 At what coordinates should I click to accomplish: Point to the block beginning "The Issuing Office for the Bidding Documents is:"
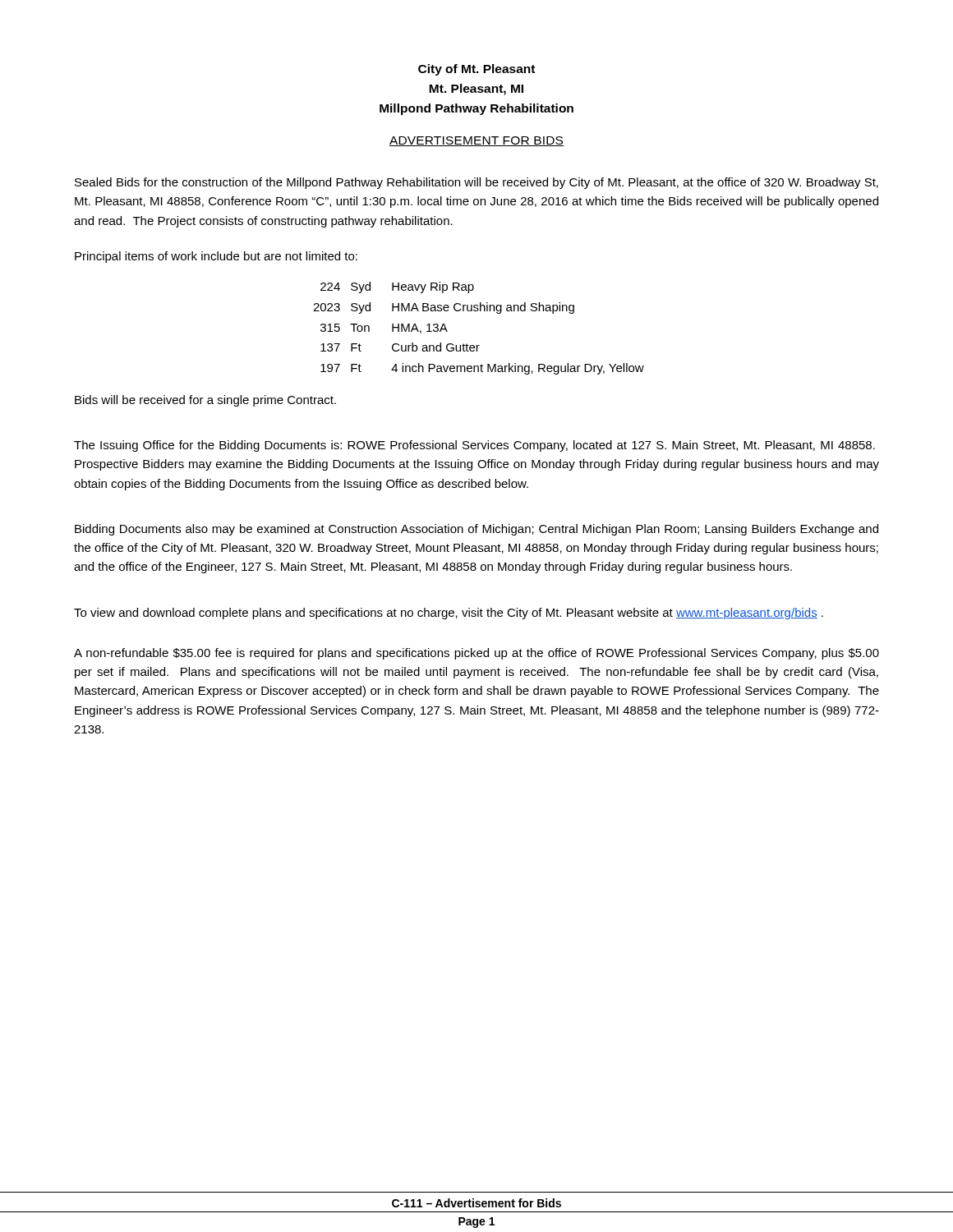point(476,464)
